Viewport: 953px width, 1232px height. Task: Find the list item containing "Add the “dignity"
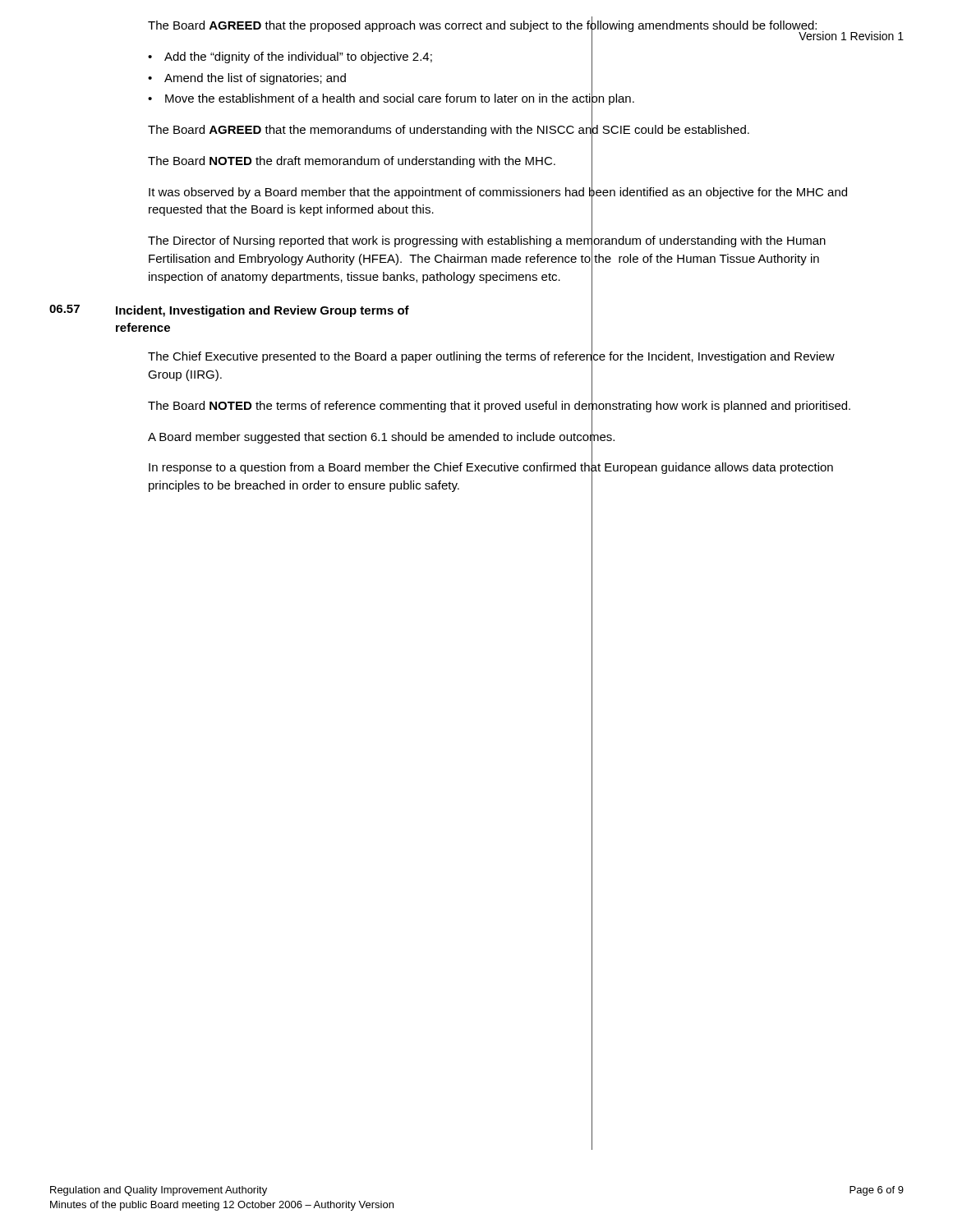[299, 56]
